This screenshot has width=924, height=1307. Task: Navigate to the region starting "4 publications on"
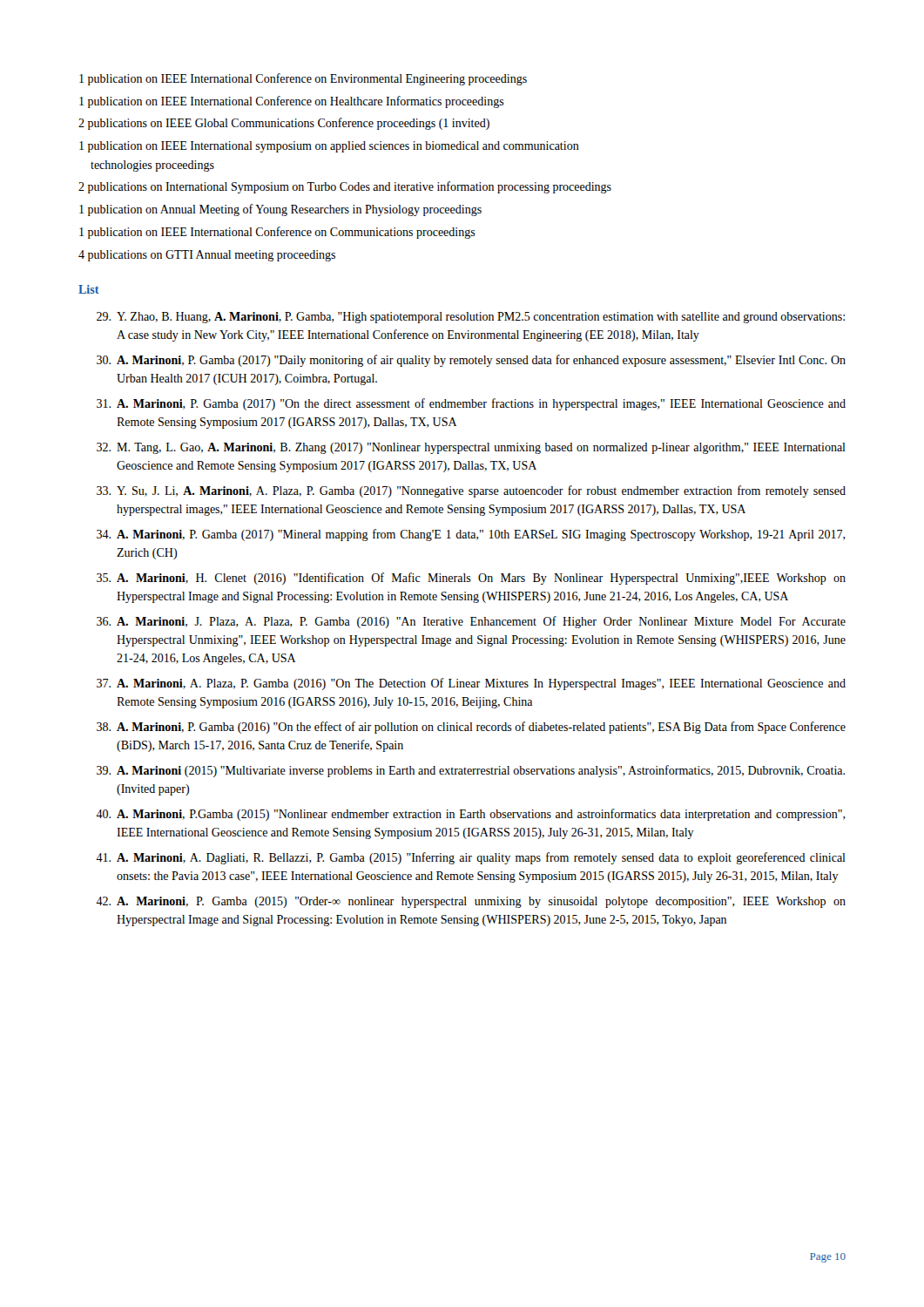[x=207, y=254]
